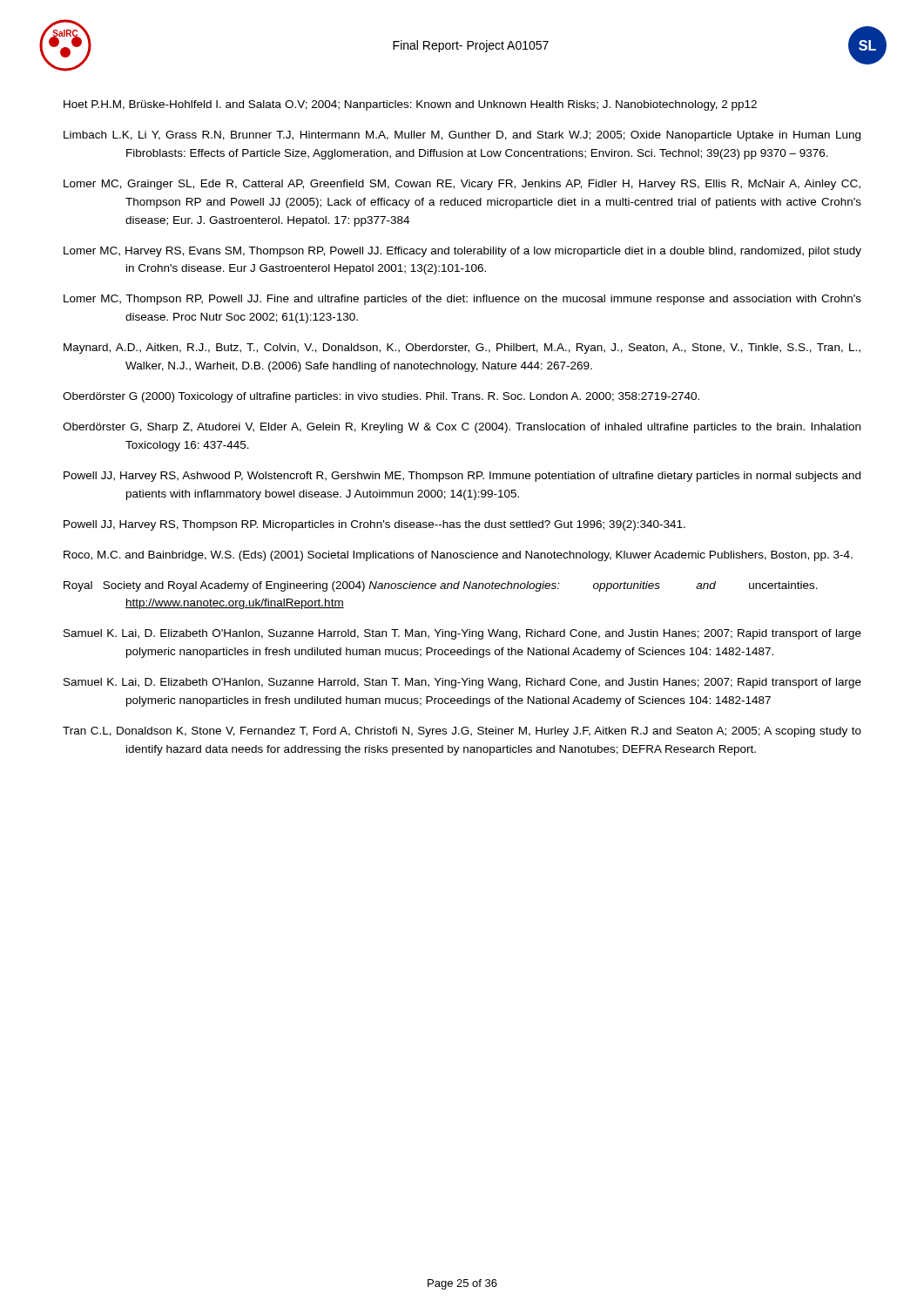Select the list item that reads "Hoet P.H.M, Brüske-Hohlfeld I. and"
The height and width of the screenshot is (1307, 924).
[410, 104]
